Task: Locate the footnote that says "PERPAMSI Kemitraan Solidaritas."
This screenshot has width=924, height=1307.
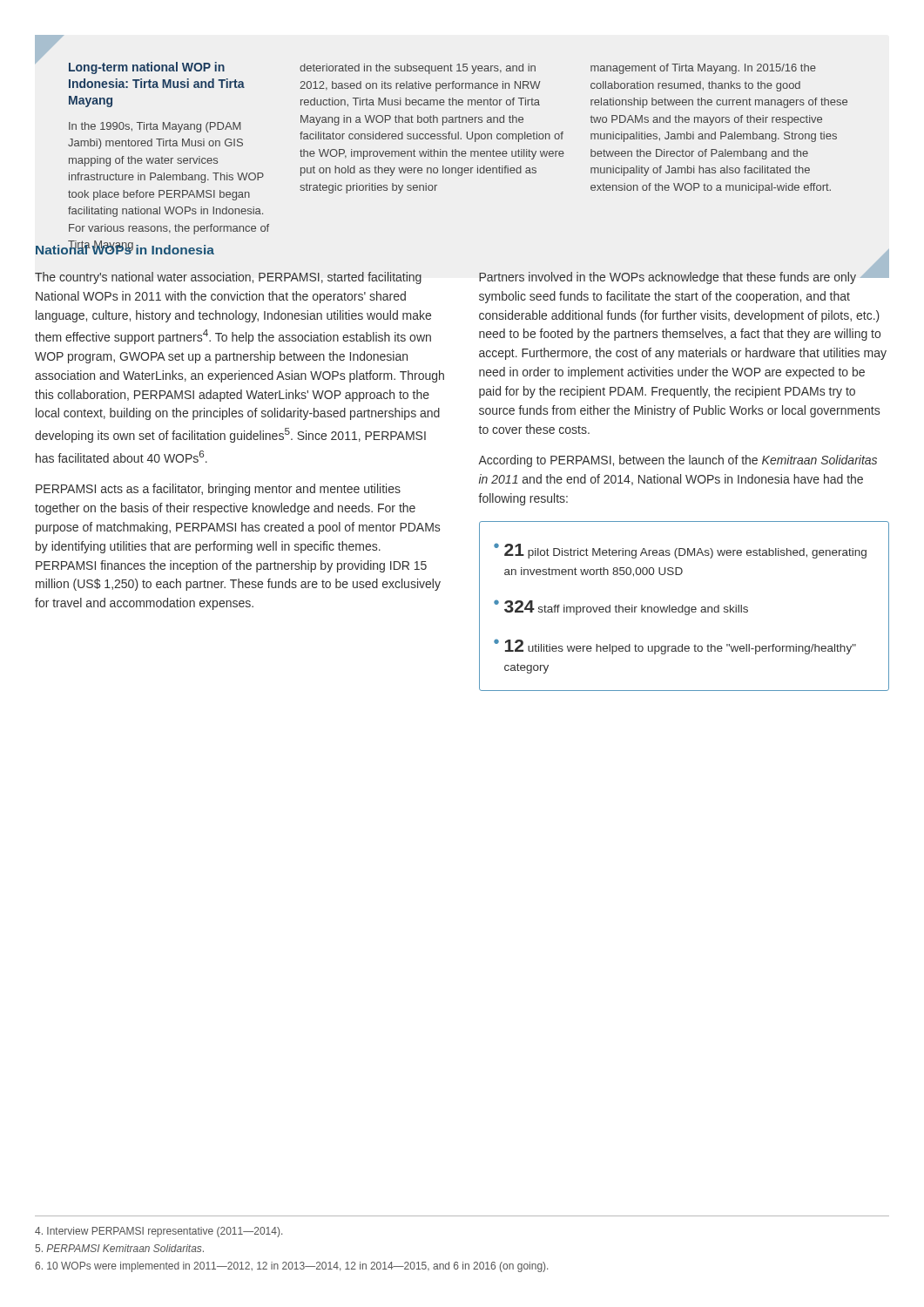Action: 120,1249
